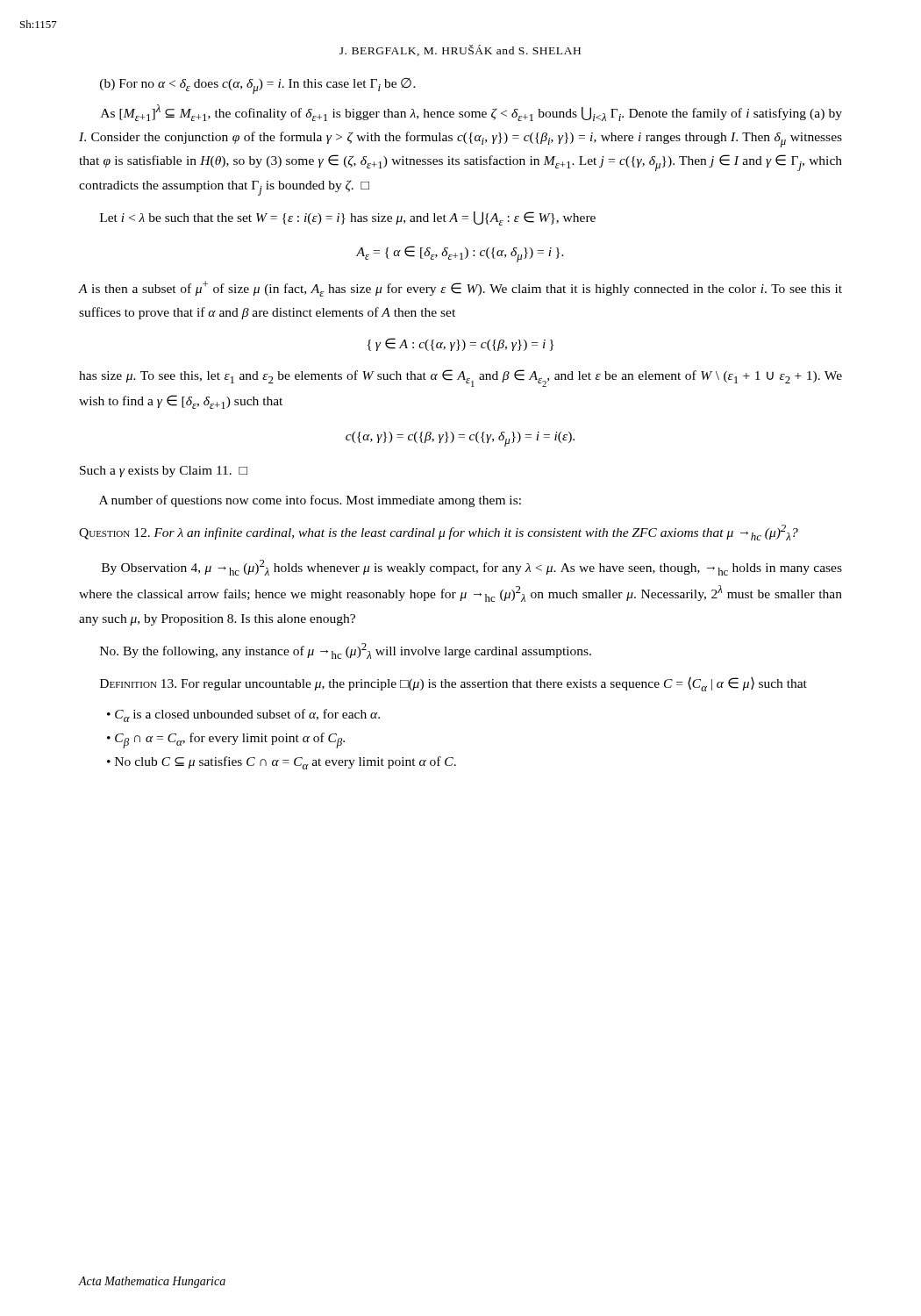This screenshot has height=1316, width=921.
Task: Click on the region starting "(b) For no"
Action: click(247, 85)
